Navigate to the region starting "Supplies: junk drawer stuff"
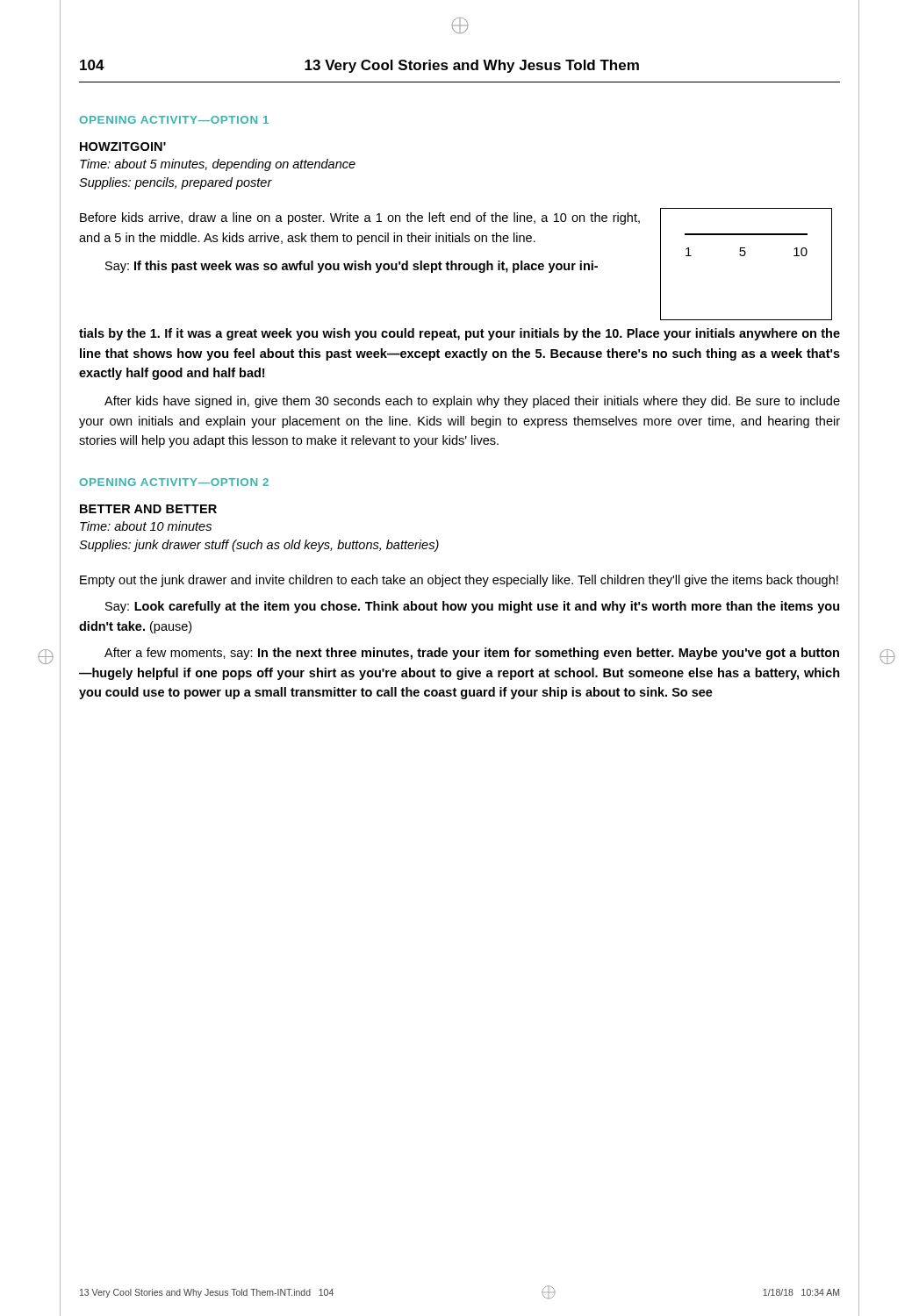This screenshot has width=919, height=1316. (259, 545)
